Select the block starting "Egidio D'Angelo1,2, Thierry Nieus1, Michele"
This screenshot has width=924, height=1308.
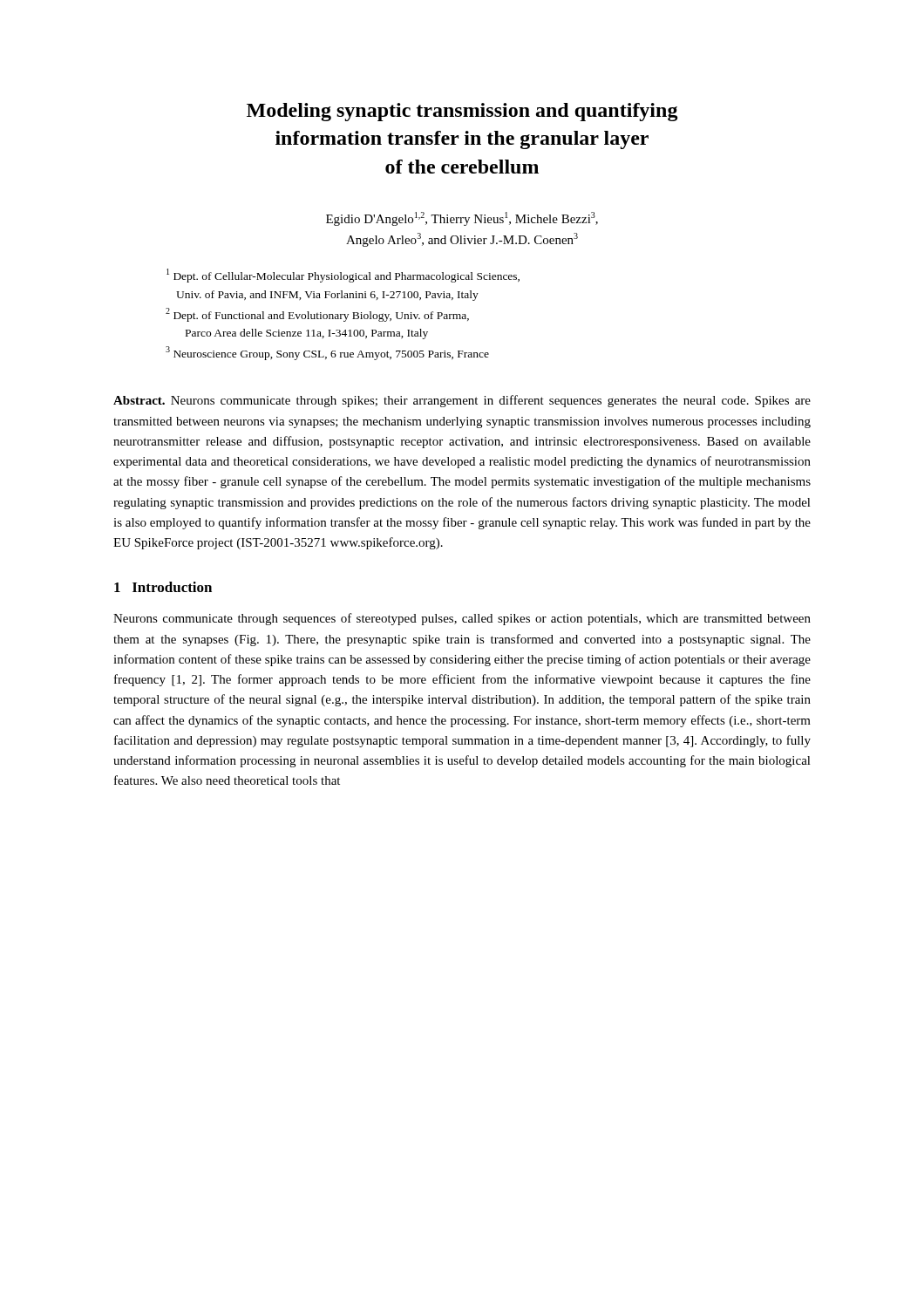pyautogui.click(x=462, y=228)
